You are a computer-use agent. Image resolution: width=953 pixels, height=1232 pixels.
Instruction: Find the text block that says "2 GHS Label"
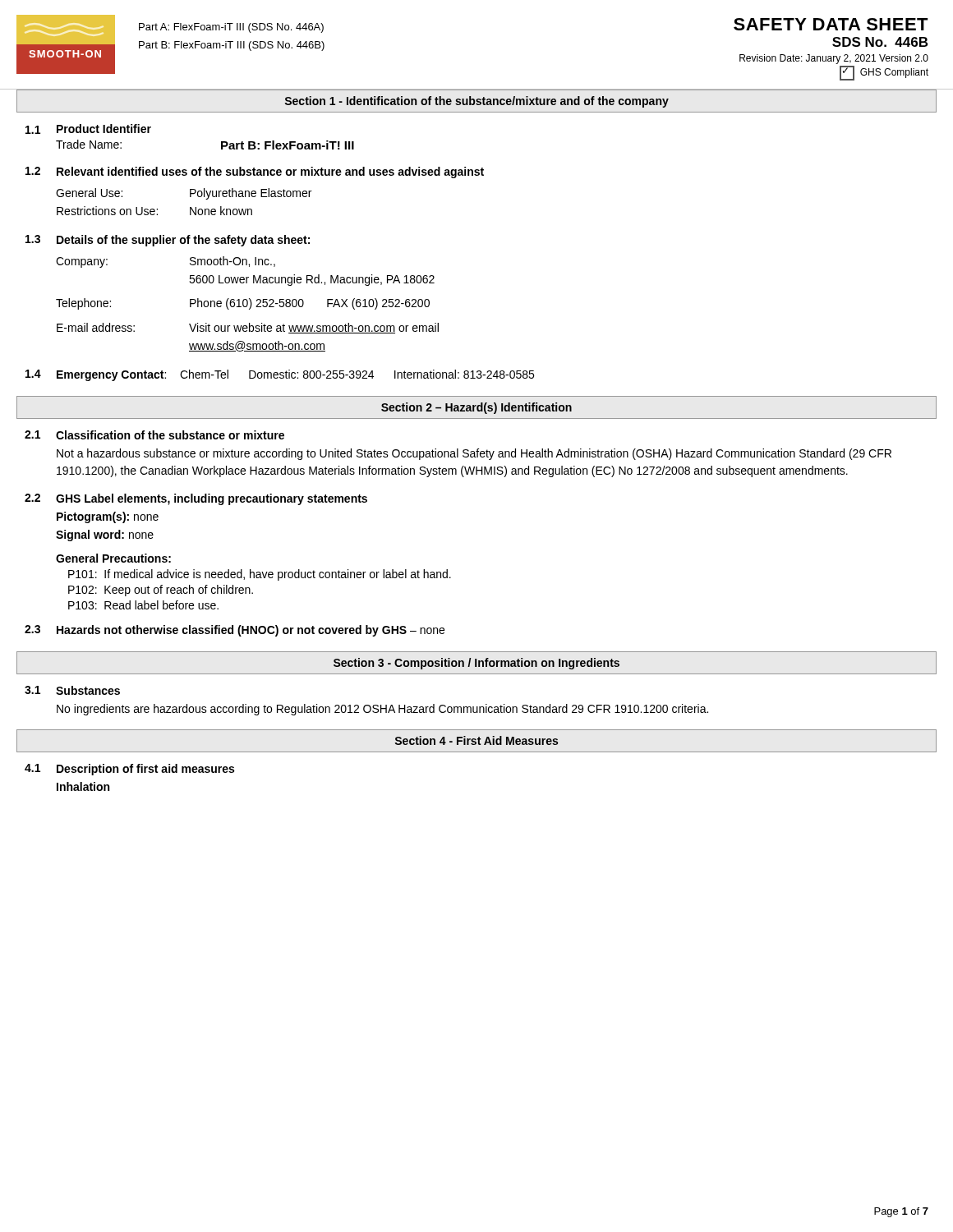click(x=196, y=499)
